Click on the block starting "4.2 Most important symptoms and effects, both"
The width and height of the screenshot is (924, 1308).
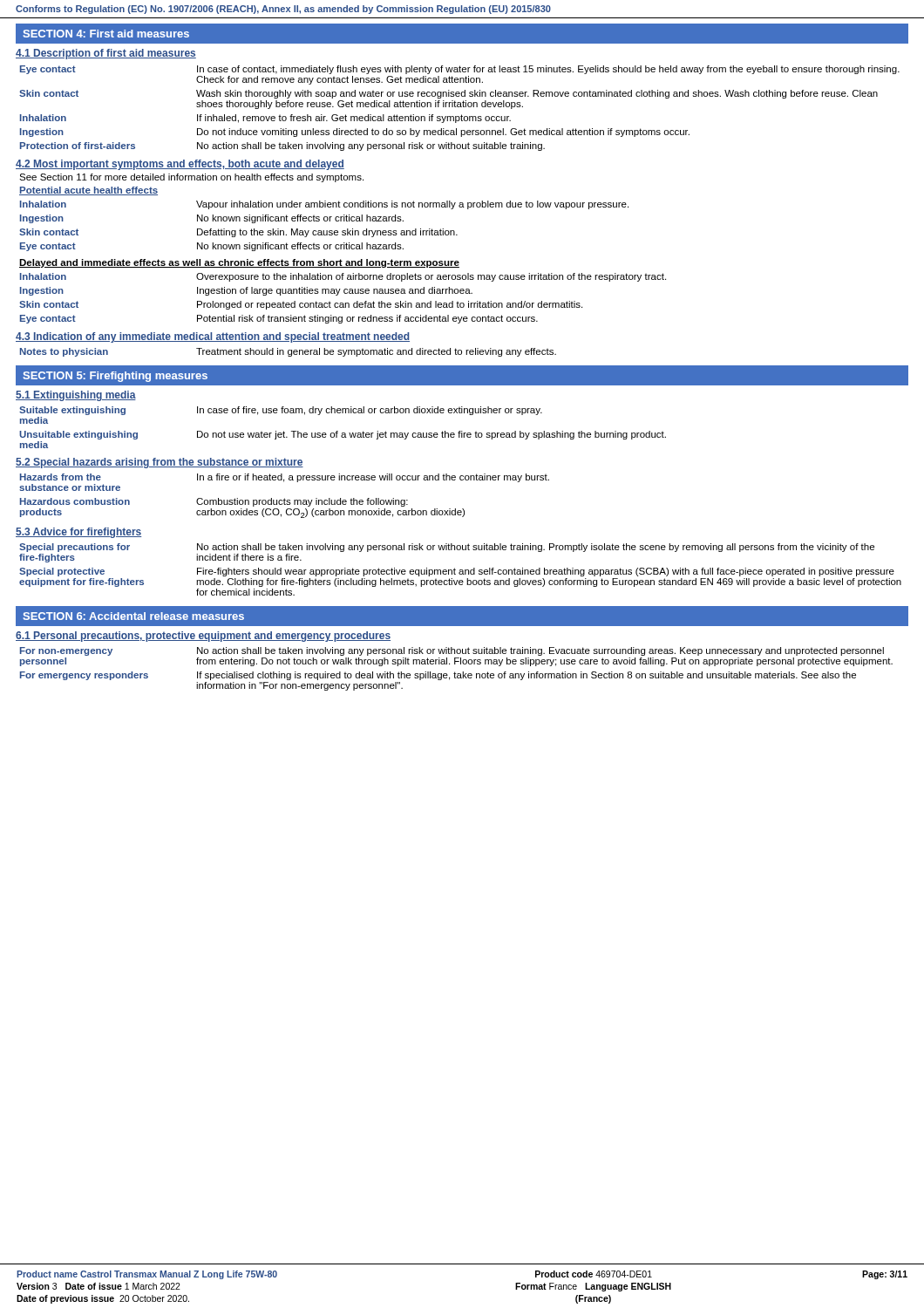(x=180, y=164)
